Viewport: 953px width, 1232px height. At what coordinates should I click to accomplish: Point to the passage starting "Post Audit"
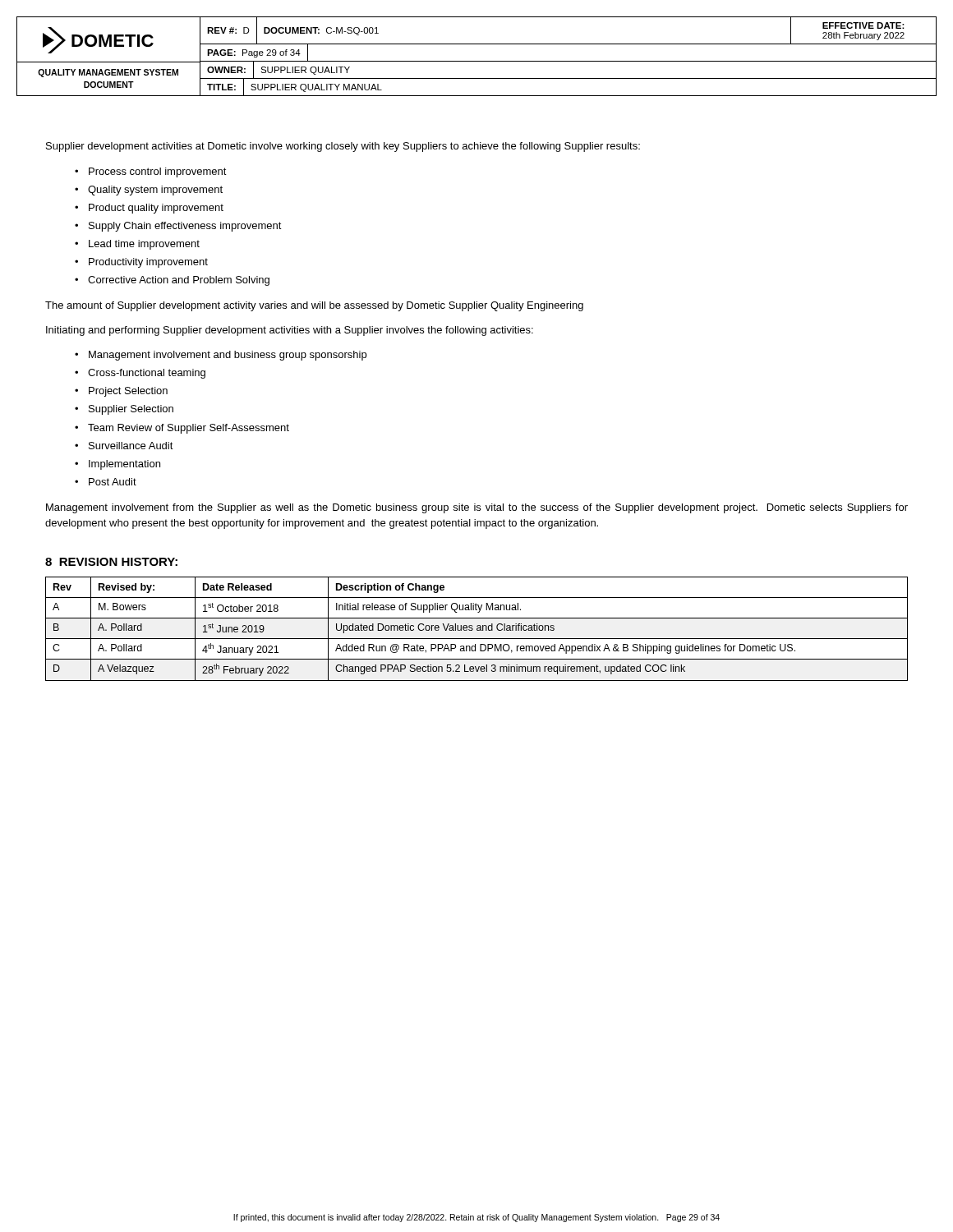pyautogui.click(x=112, y=482)
